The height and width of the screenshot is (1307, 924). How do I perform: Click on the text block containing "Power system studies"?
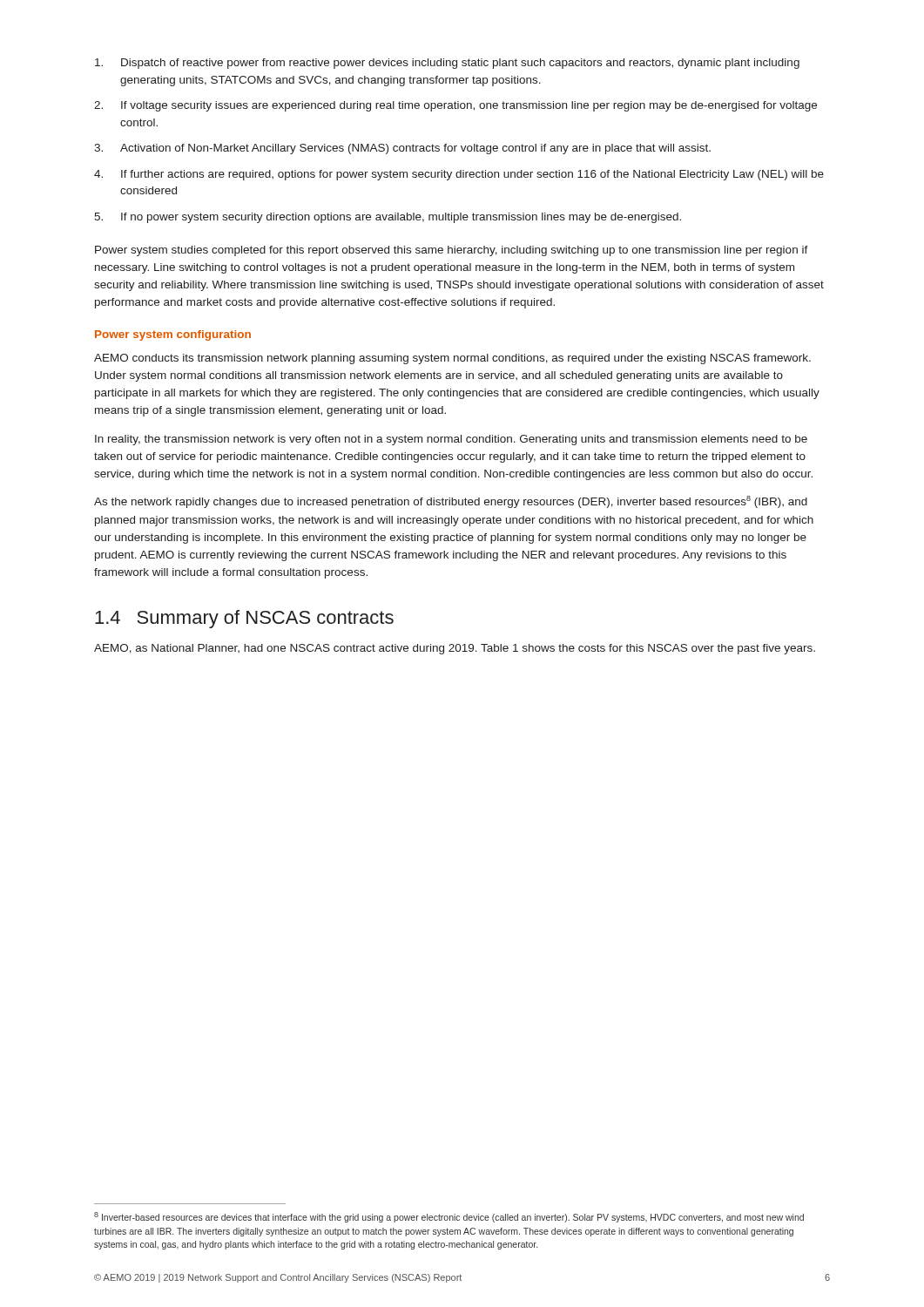tap(459, 276)
